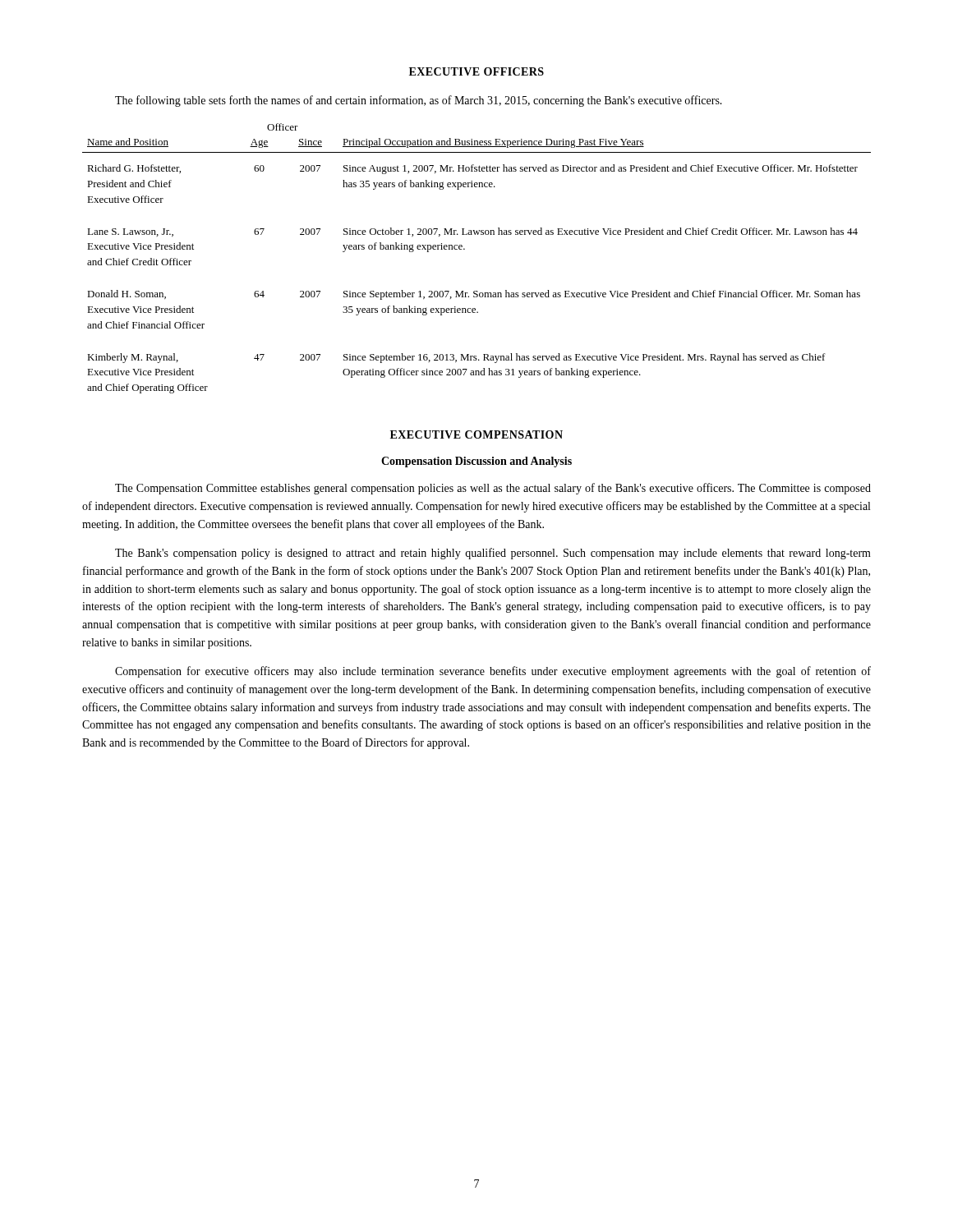Click on the table containing "Name and Position"
Image resolution: width=953 pixels, height=1232 pixels.
(x=476, y=262)
